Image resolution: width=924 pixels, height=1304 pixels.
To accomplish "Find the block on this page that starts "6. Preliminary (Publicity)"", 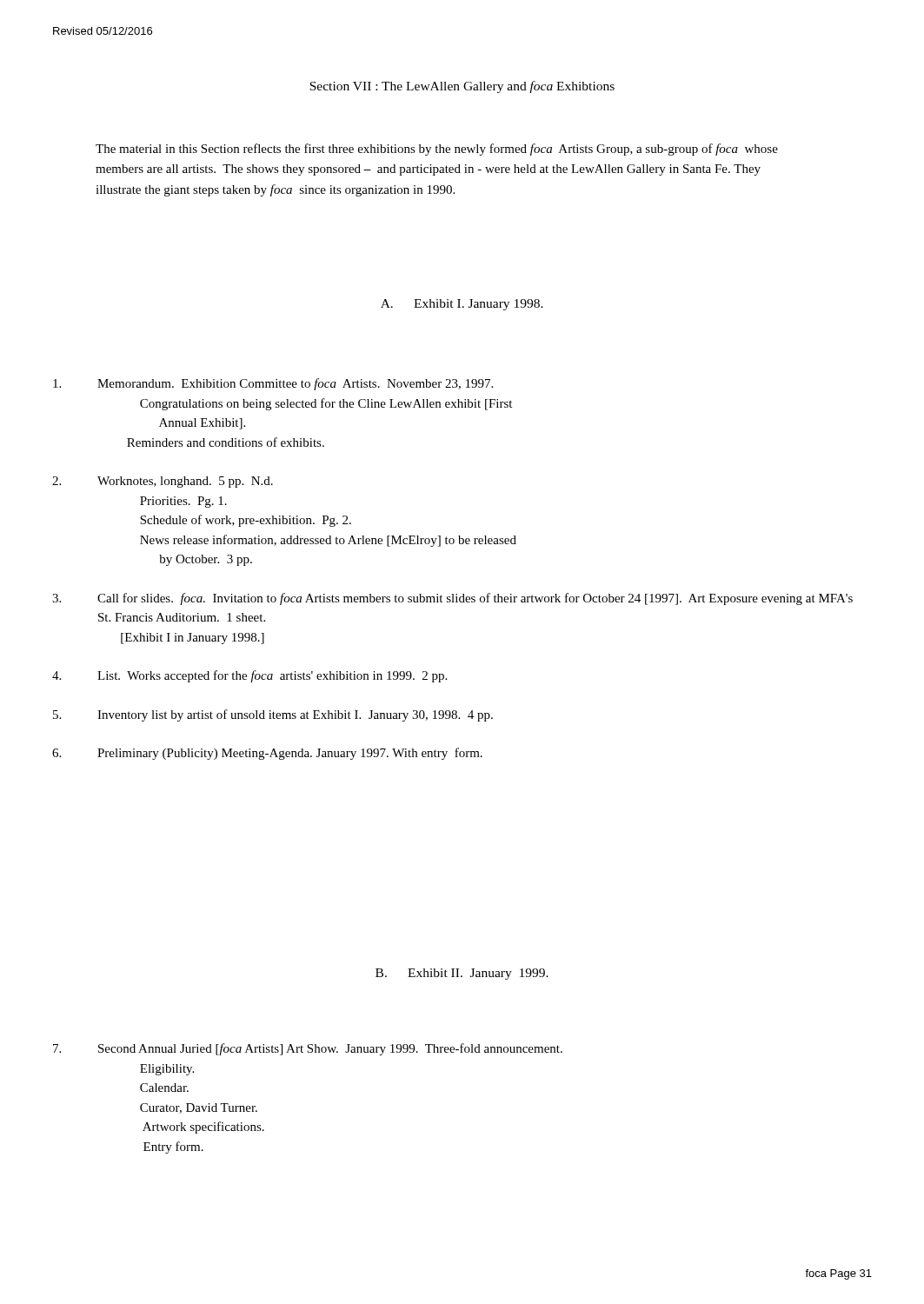I will (x=461, y=753).
